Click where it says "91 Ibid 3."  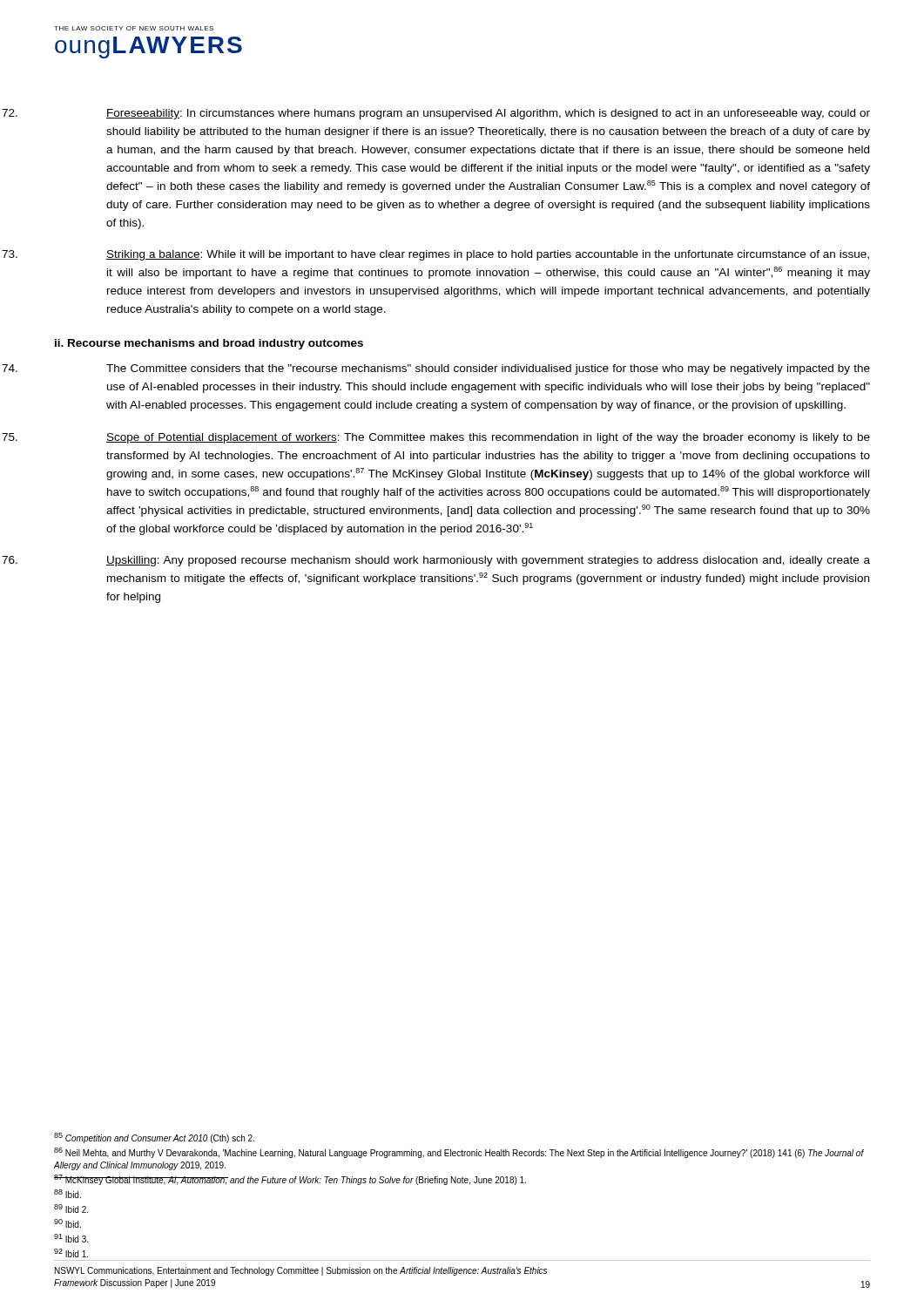(71, 1239)
